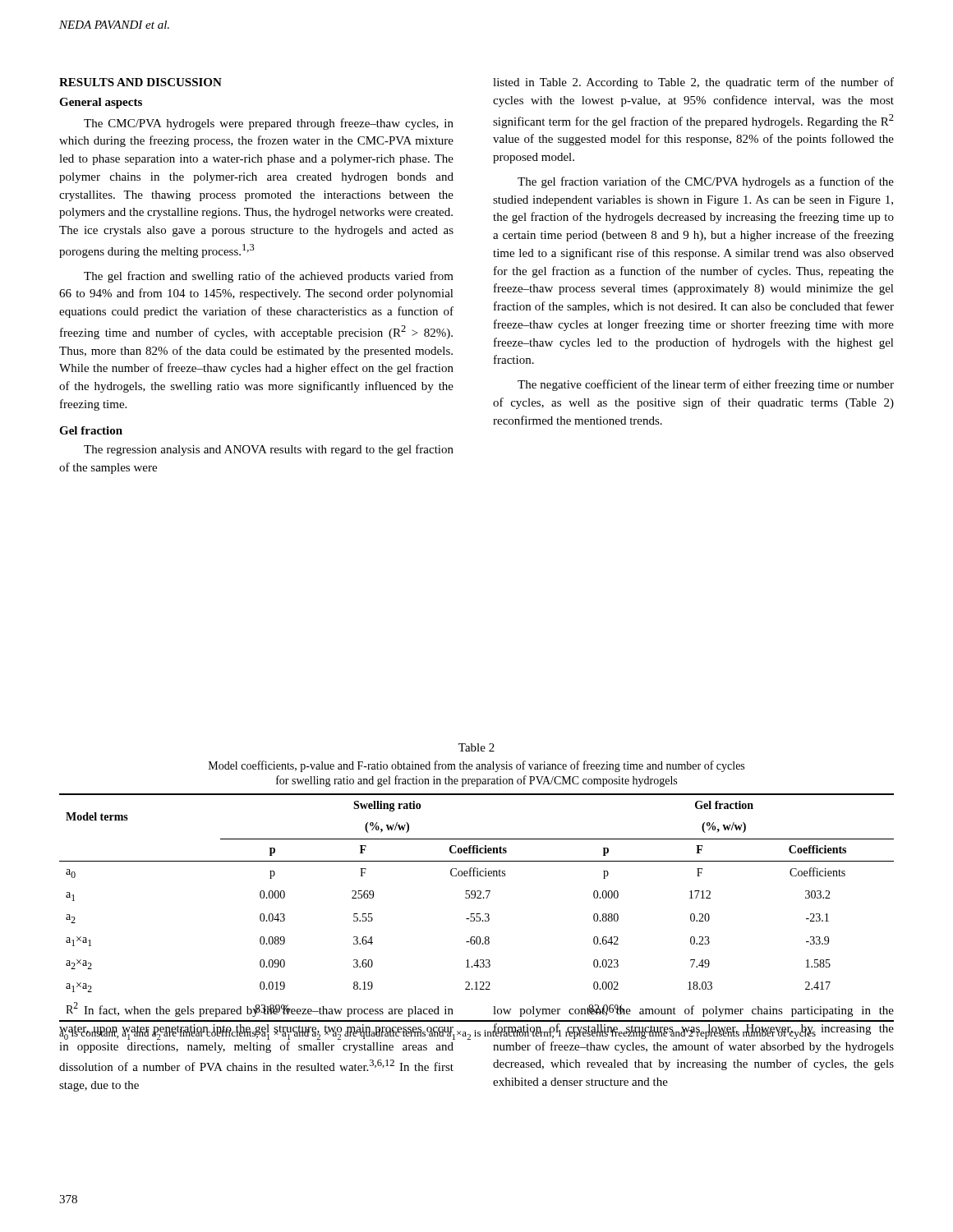This screenshot has height=1232, width=953.
Task: Locate a footnote
Action: [x=437, y=1034]
